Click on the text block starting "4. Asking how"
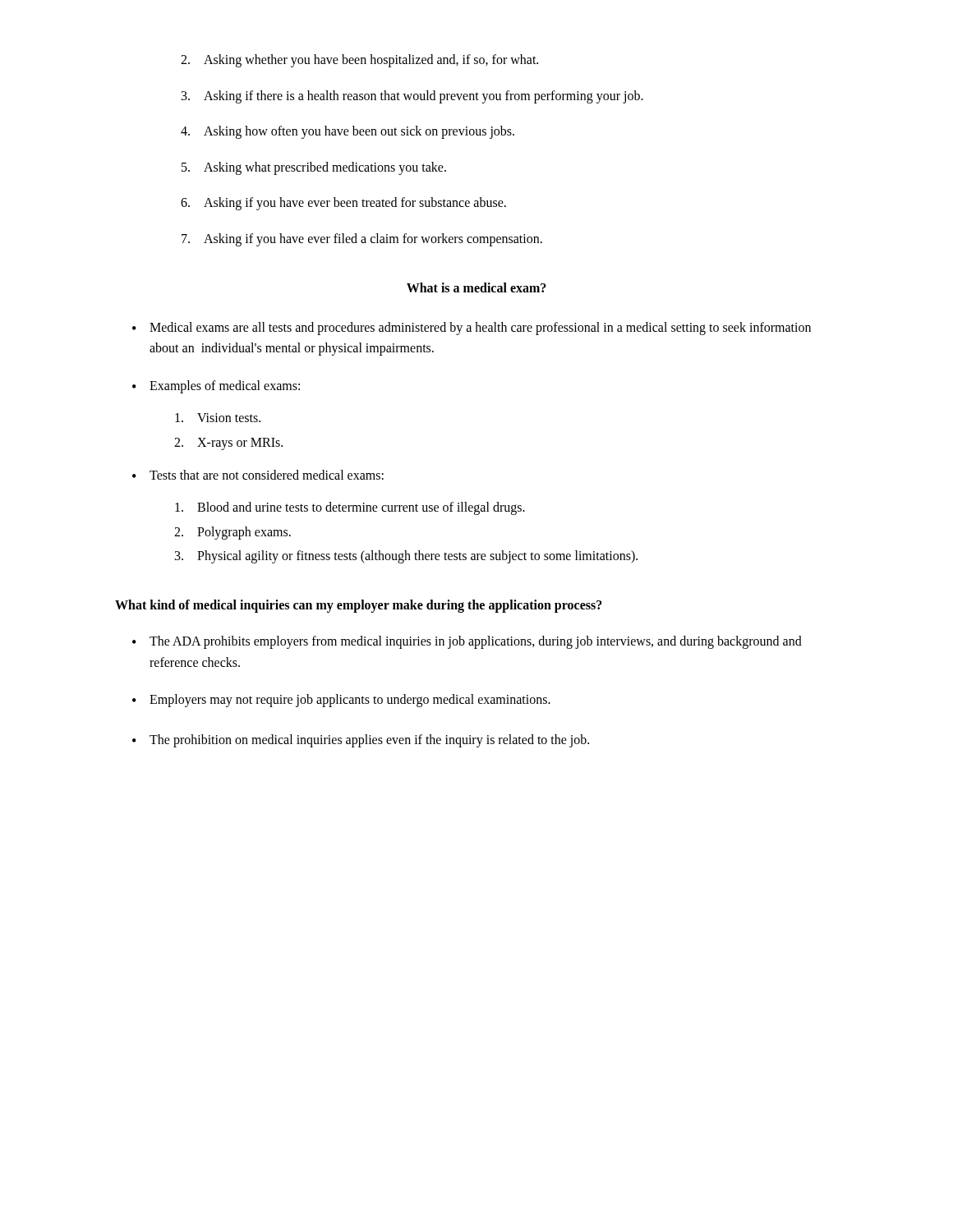Viewport: 953px width, 1232px height. coord(348,131)
